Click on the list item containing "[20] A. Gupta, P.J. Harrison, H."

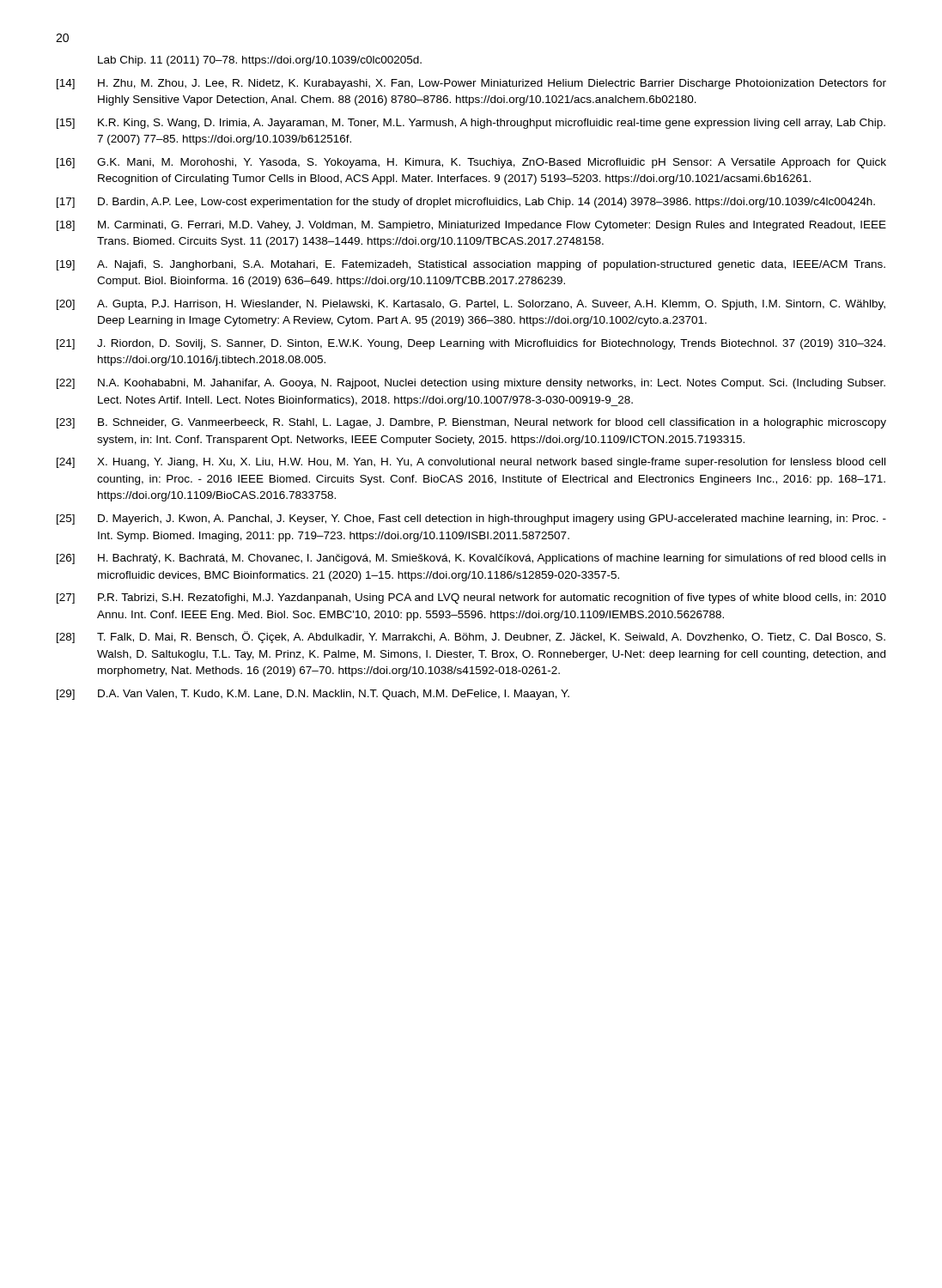click(x=471, y=312)
